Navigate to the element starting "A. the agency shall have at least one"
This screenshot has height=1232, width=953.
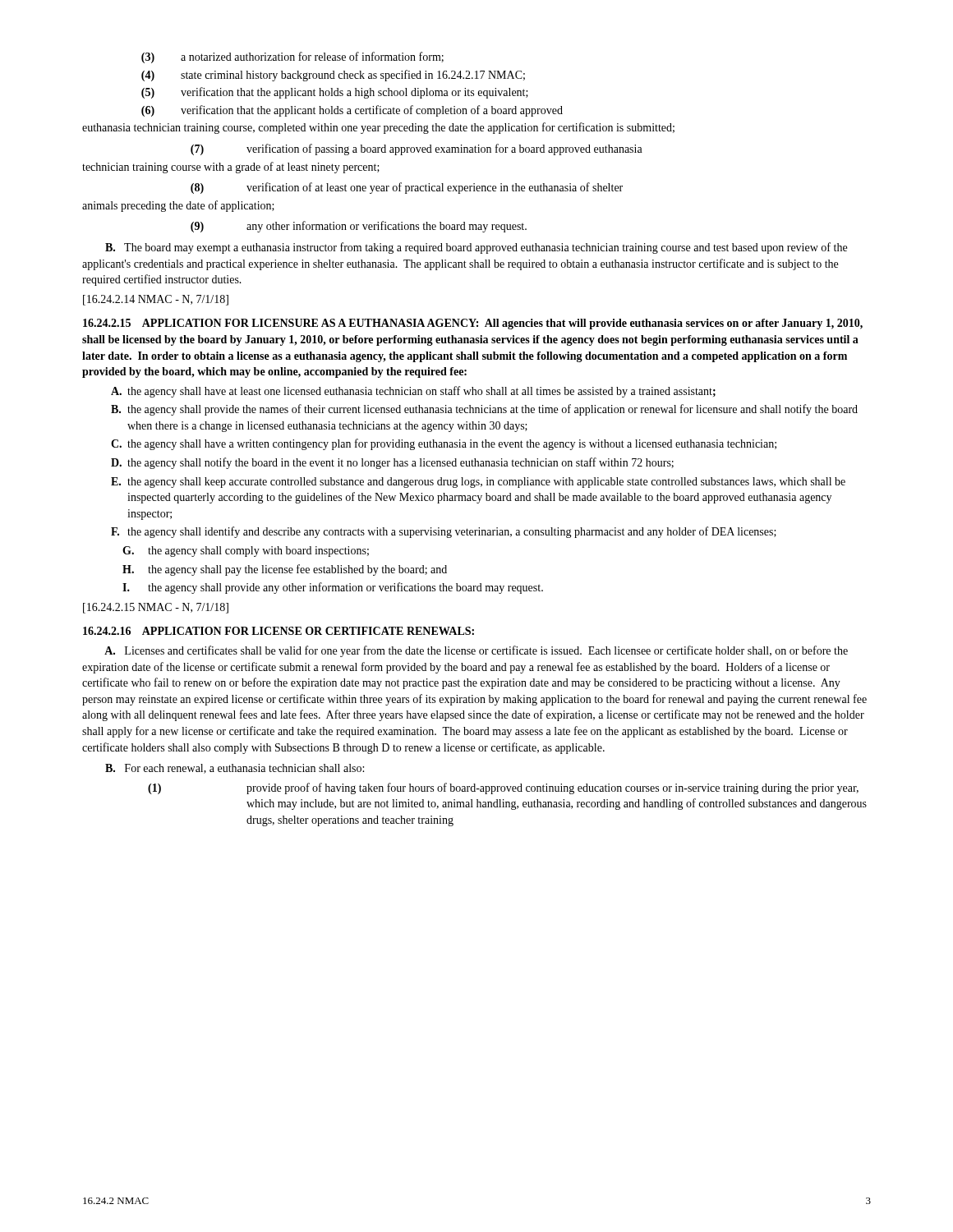[399, 391]
